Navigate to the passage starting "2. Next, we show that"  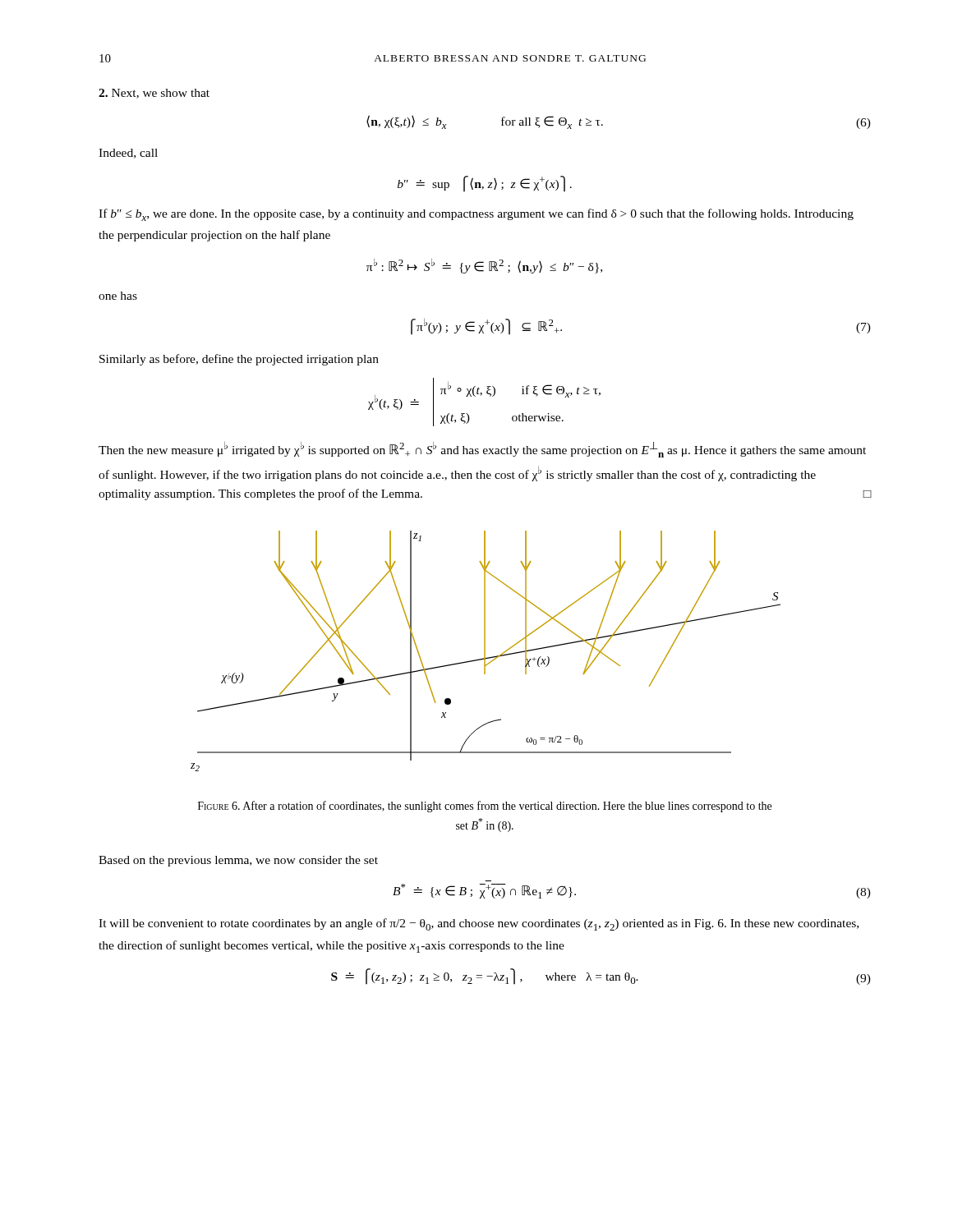click(x=154, y=92)
